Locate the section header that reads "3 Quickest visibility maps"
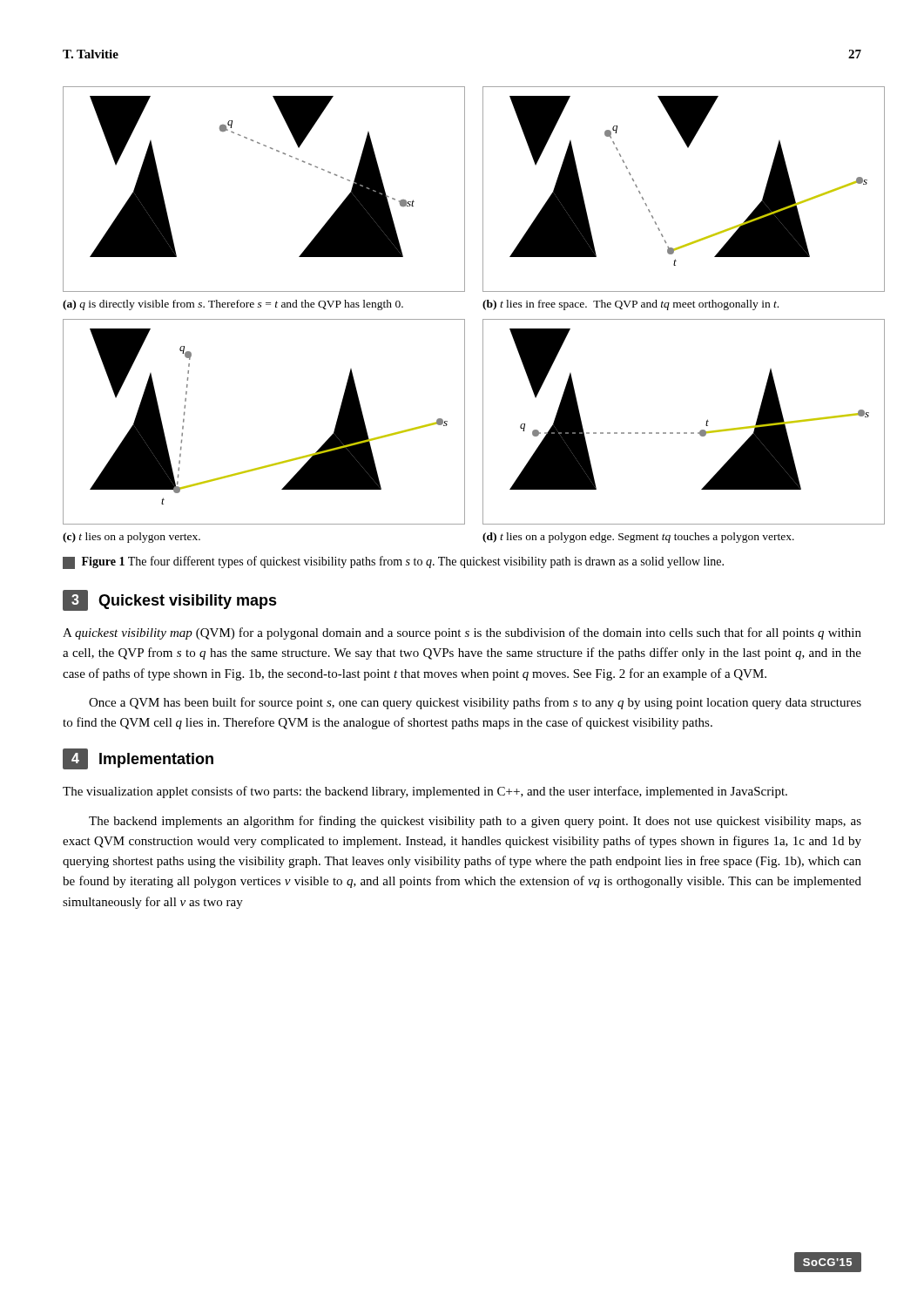 point(170,600)
